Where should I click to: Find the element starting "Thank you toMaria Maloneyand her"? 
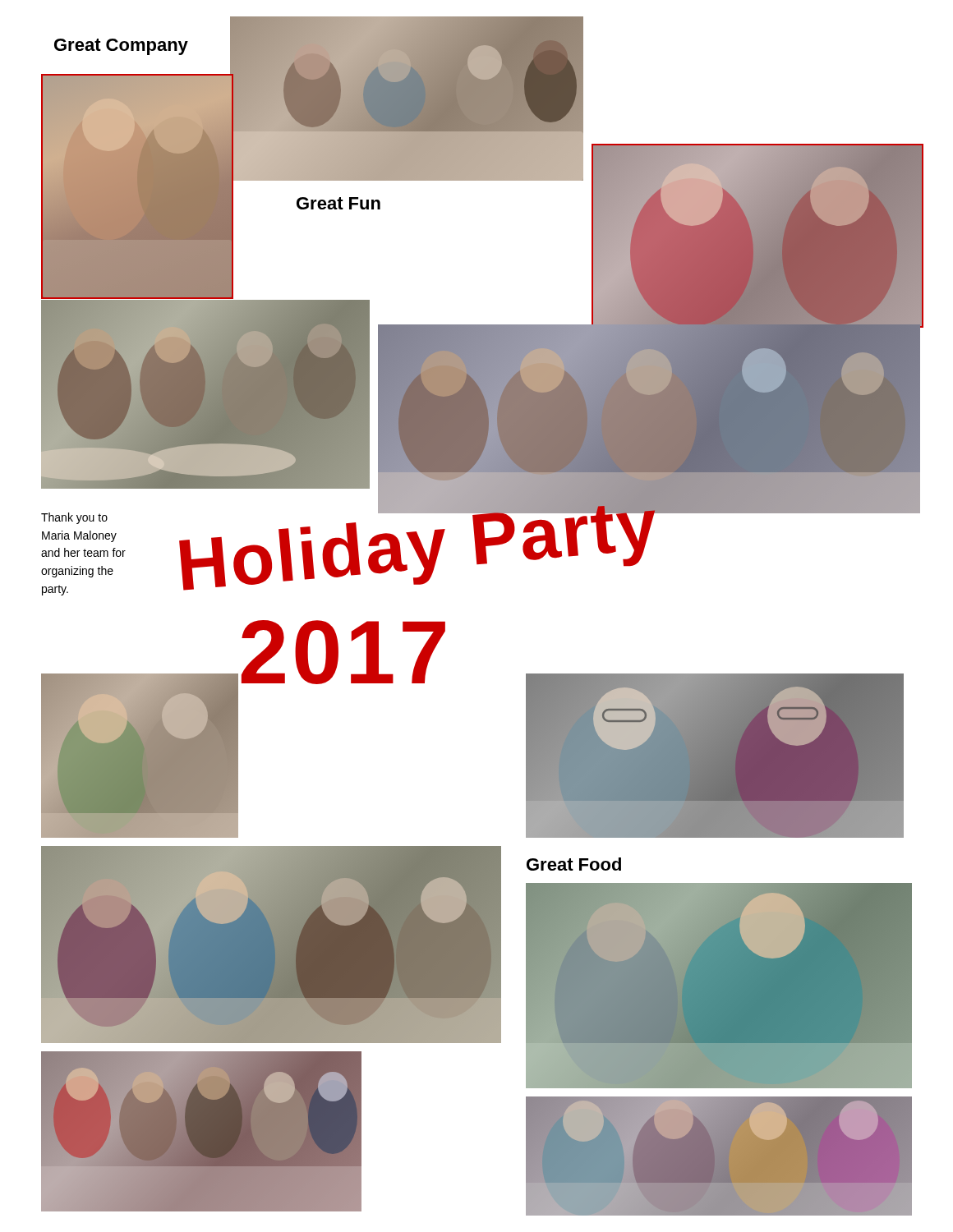[83, 553]
